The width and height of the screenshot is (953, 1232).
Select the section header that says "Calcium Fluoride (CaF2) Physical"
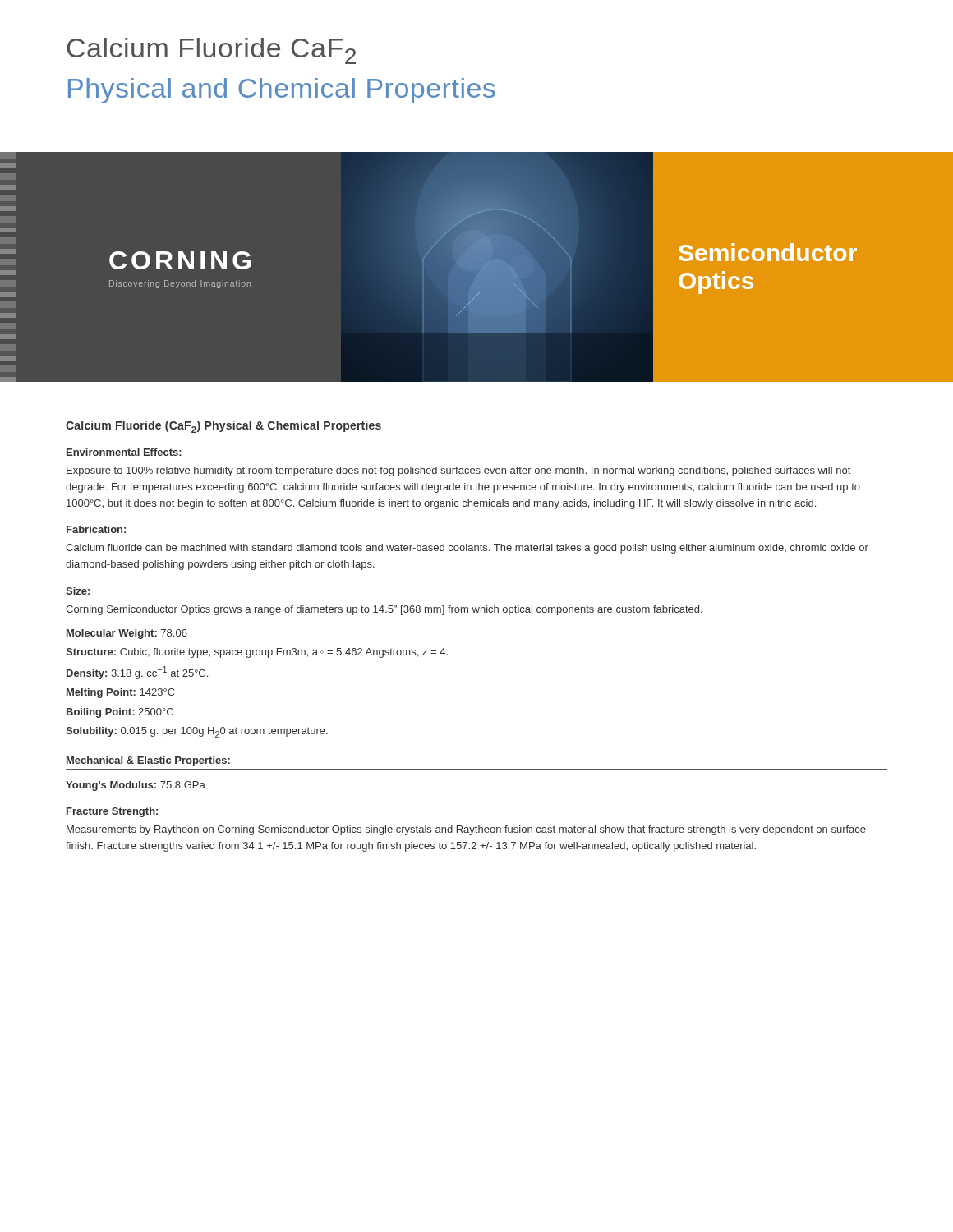pos(224,427)
